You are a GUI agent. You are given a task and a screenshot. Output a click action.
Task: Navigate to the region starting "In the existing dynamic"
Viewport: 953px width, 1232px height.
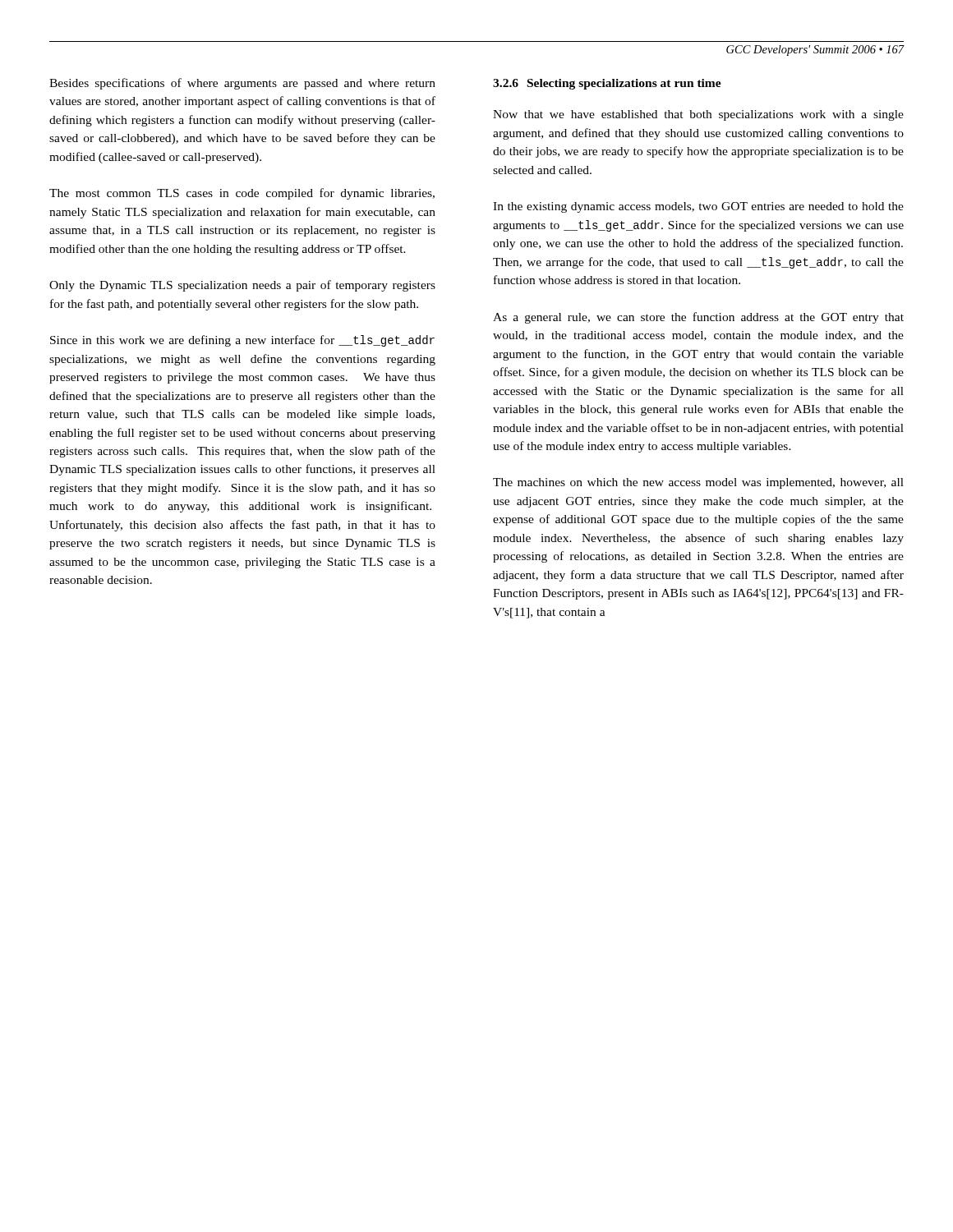coord(698,243)
